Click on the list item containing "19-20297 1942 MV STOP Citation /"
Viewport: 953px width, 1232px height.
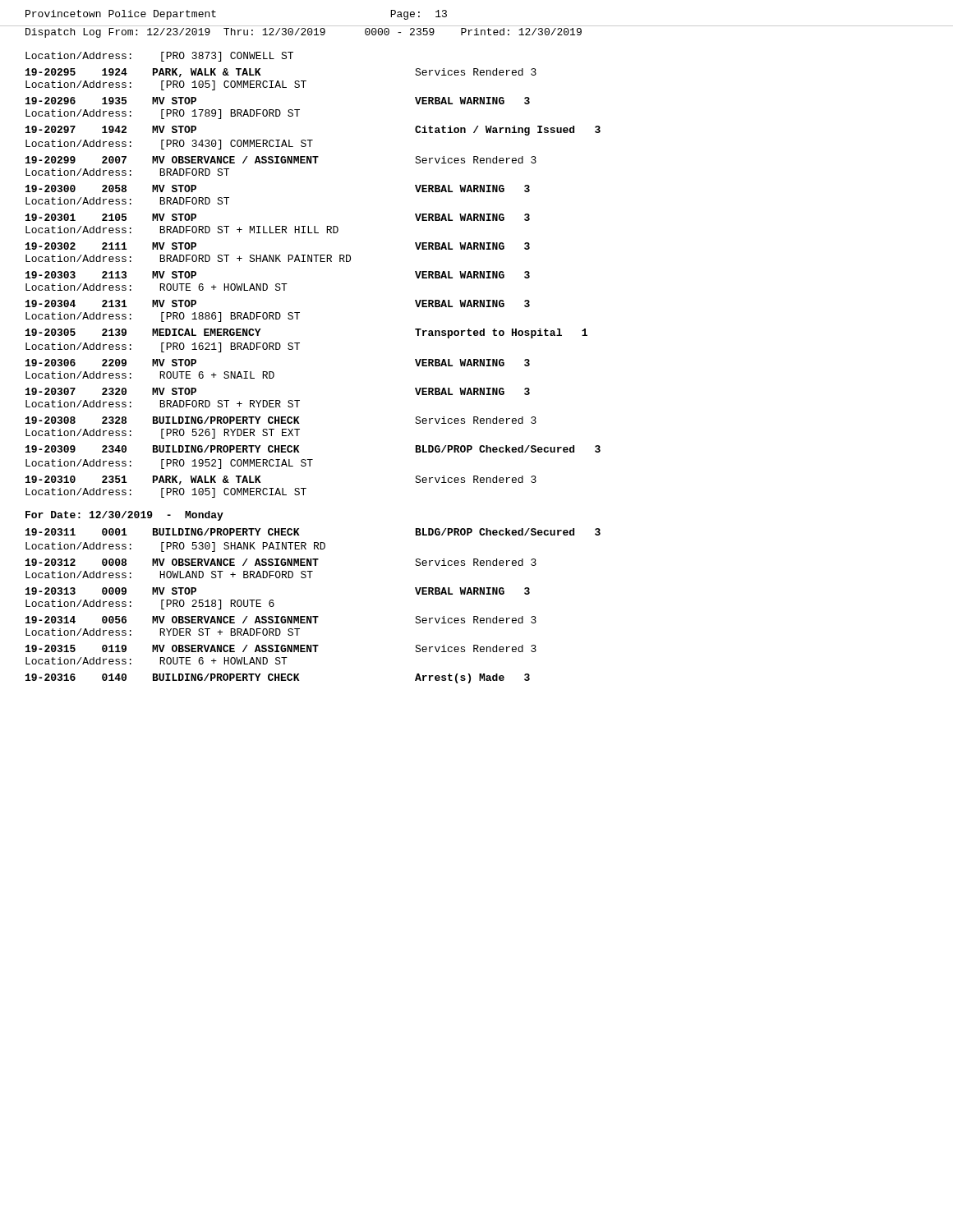(476, 130)
